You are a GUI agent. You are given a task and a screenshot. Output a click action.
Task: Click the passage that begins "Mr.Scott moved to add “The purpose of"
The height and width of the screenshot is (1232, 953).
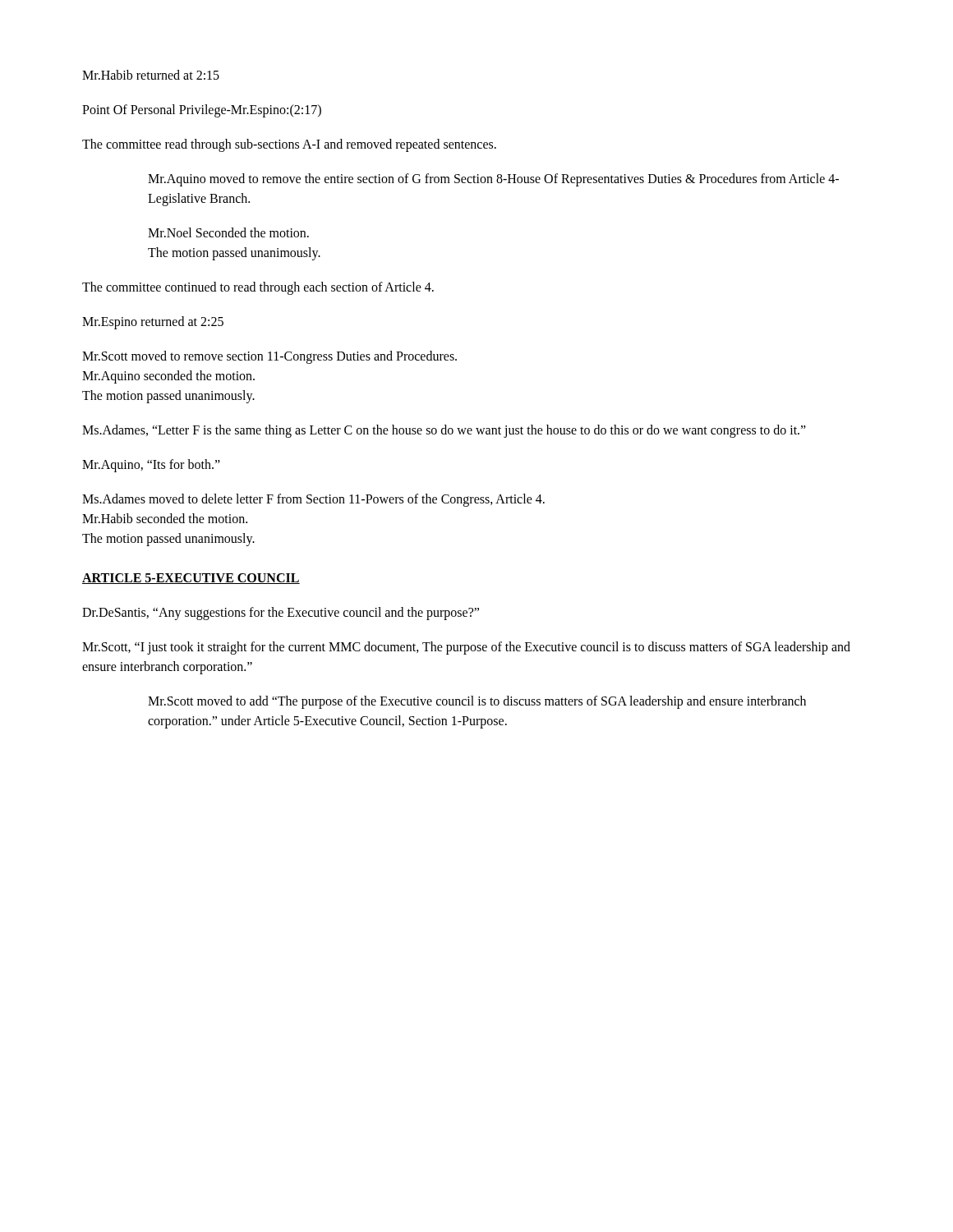click(x=477, y=711)
